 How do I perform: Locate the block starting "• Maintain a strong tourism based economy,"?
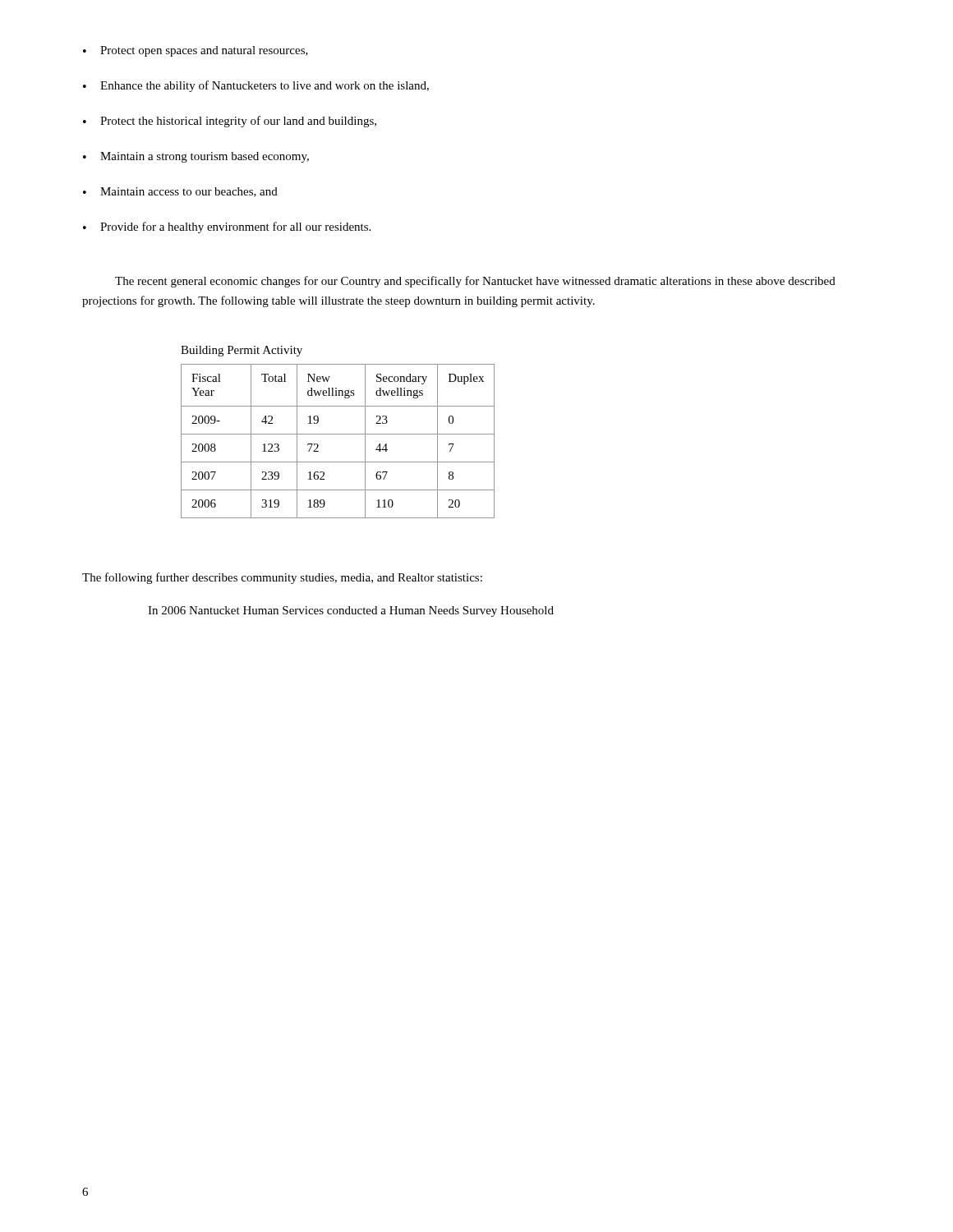pyautogui.click(x=196, y=157)
